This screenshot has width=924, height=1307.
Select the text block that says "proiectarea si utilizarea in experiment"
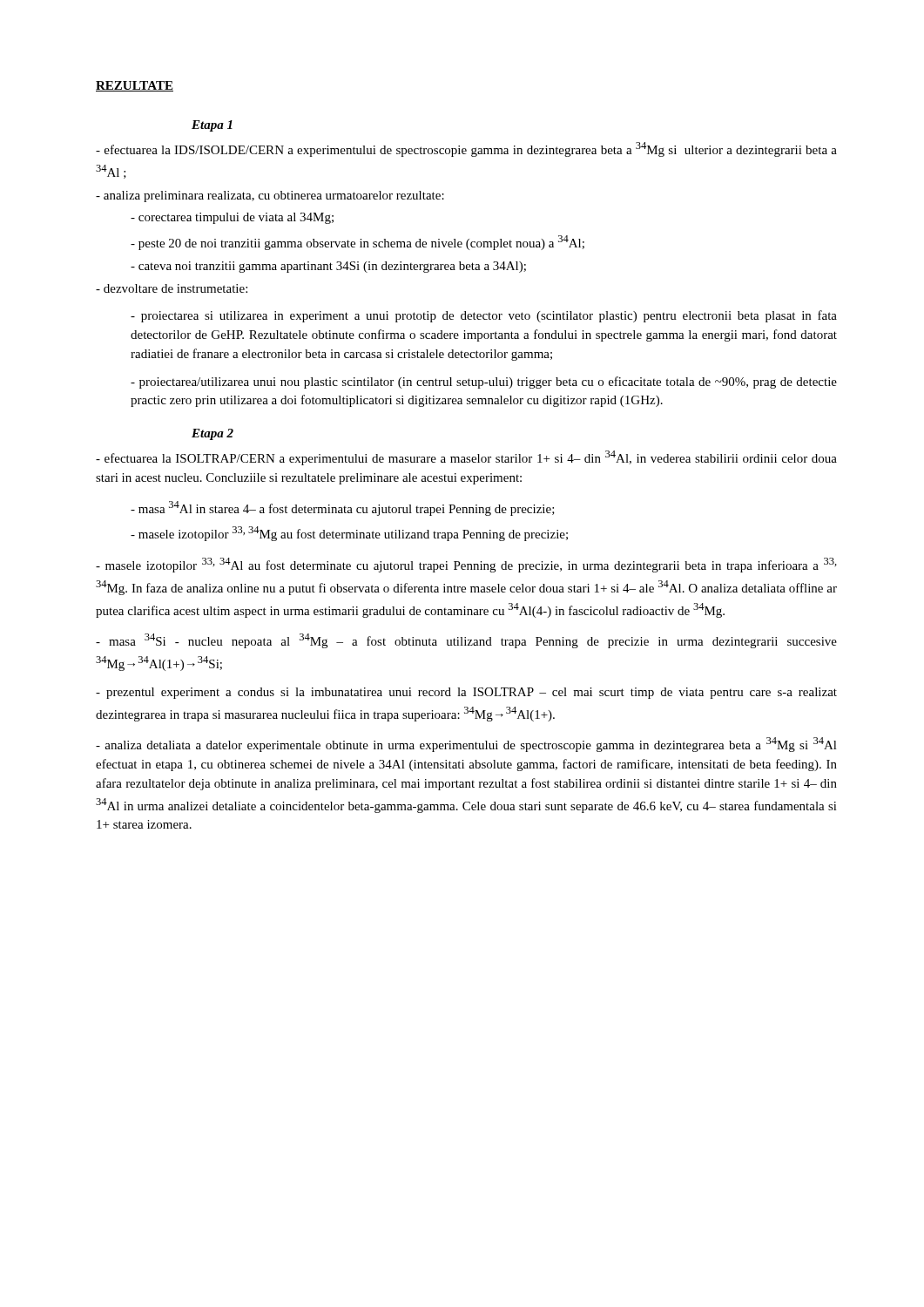pos(484,335)
